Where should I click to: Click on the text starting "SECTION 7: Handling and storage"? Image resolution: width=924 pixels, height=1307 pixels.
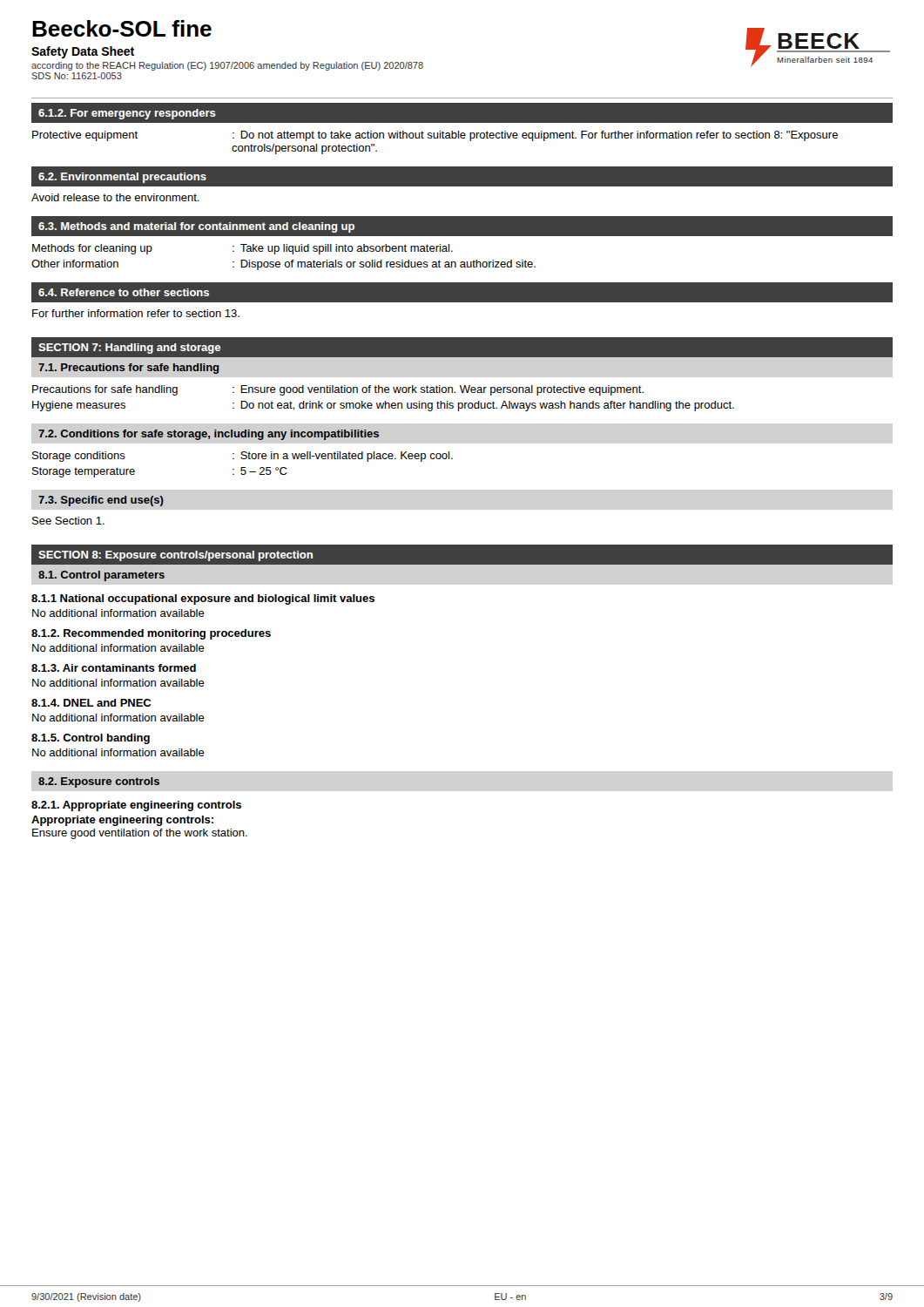tap(130, 347)
